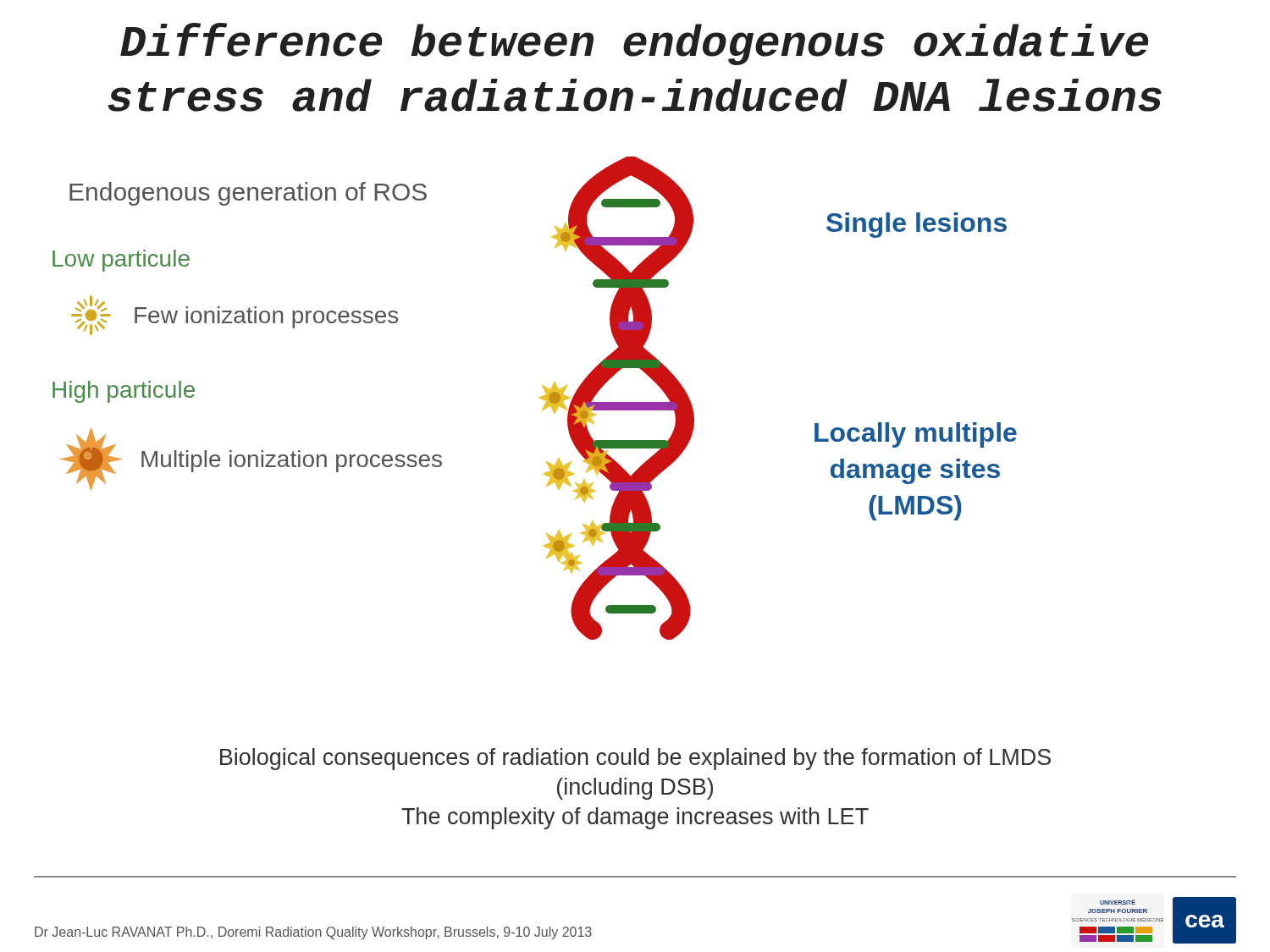Click on the illustration

[x=631, y=402]
